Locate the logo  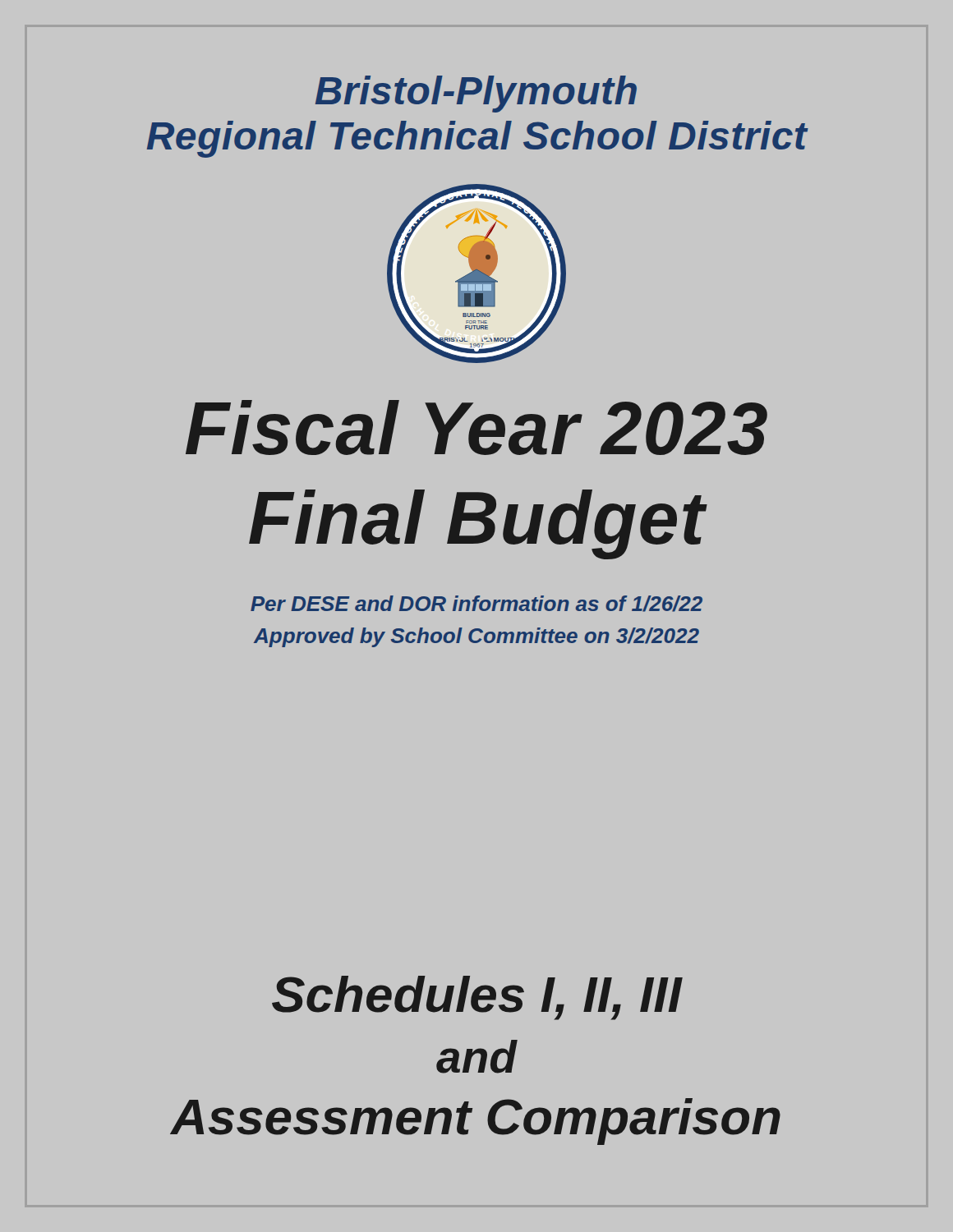[x=476, y=274]
